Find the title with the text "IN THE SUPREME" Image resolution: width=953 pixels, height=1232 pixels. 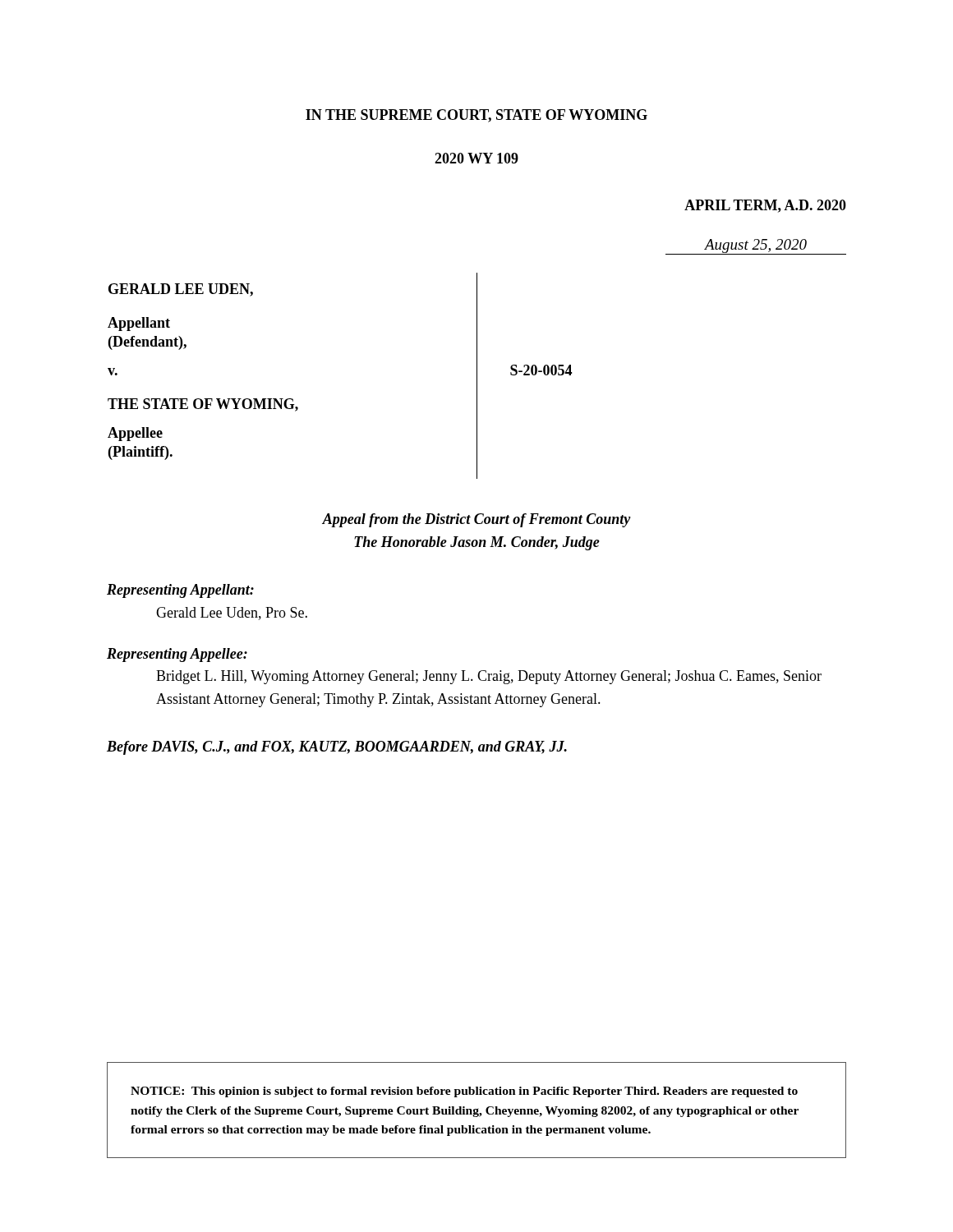coord(476,115)
